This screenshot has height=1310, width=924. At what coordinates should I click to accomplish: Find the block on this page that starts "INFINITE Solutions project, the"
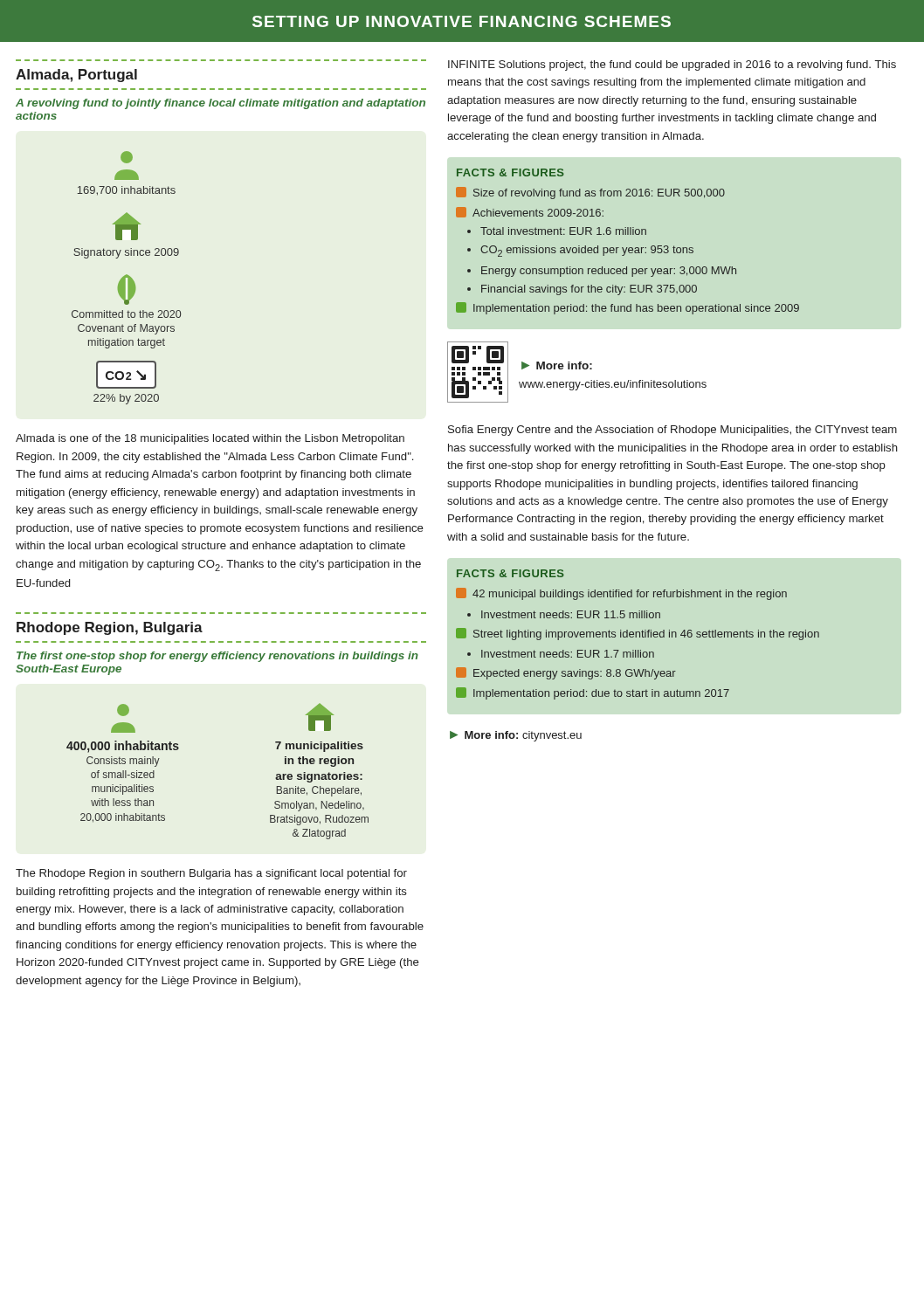672,100
